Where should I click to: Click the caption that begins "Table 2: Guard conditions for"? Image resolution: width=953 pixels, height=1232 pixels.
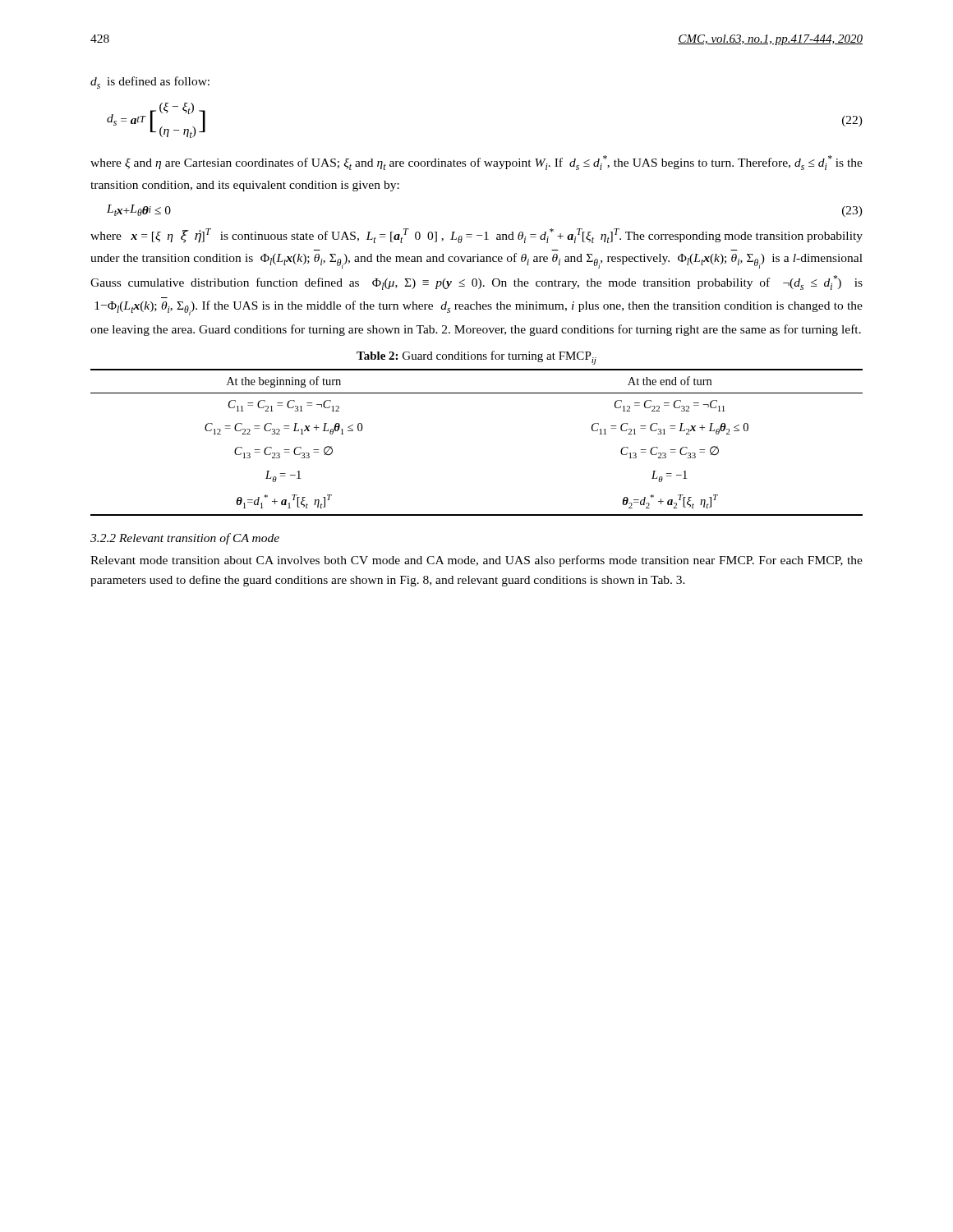pos(476,356)
